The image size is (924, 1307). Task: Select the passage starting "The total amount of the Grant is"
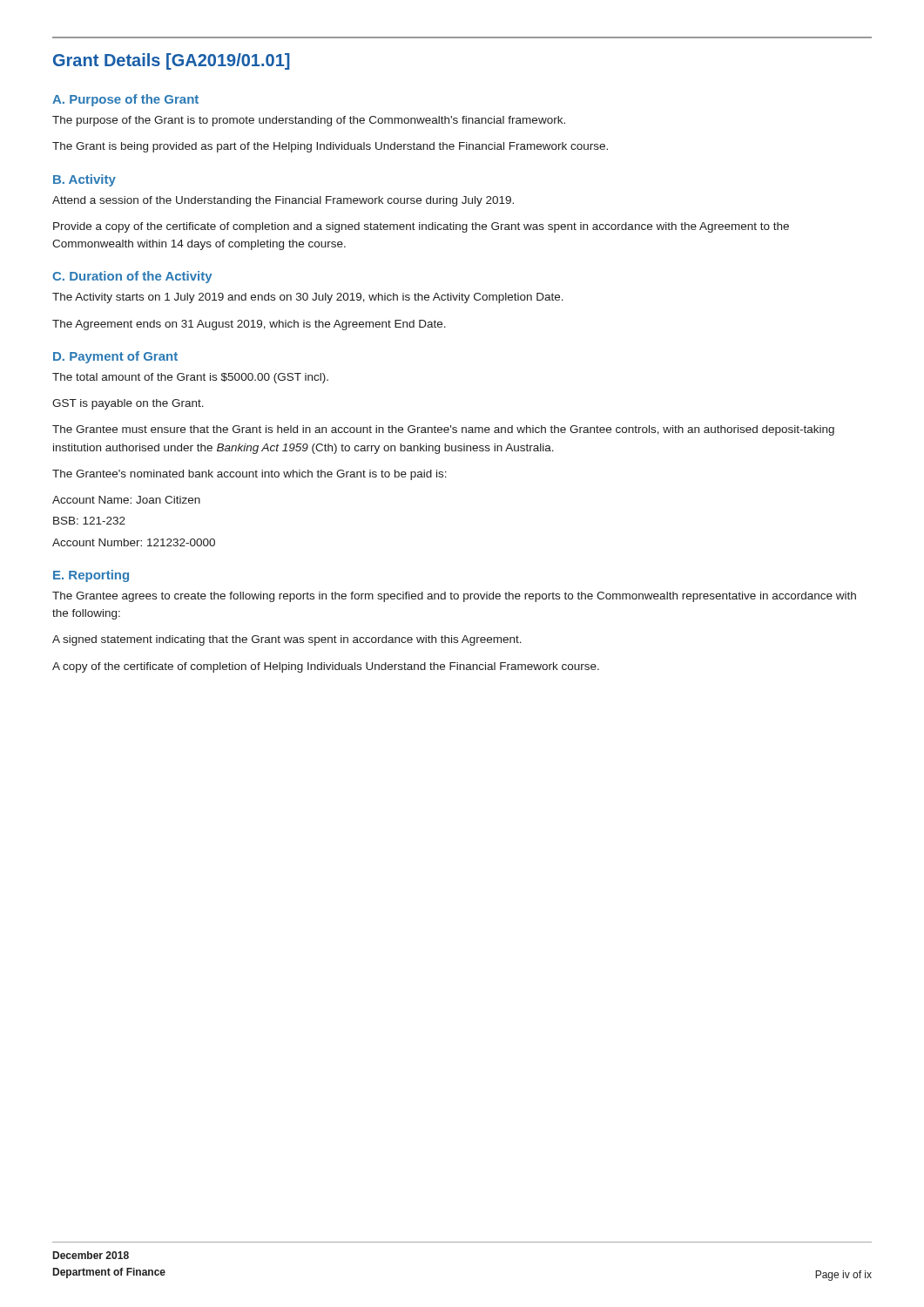(x=190, y=378)
